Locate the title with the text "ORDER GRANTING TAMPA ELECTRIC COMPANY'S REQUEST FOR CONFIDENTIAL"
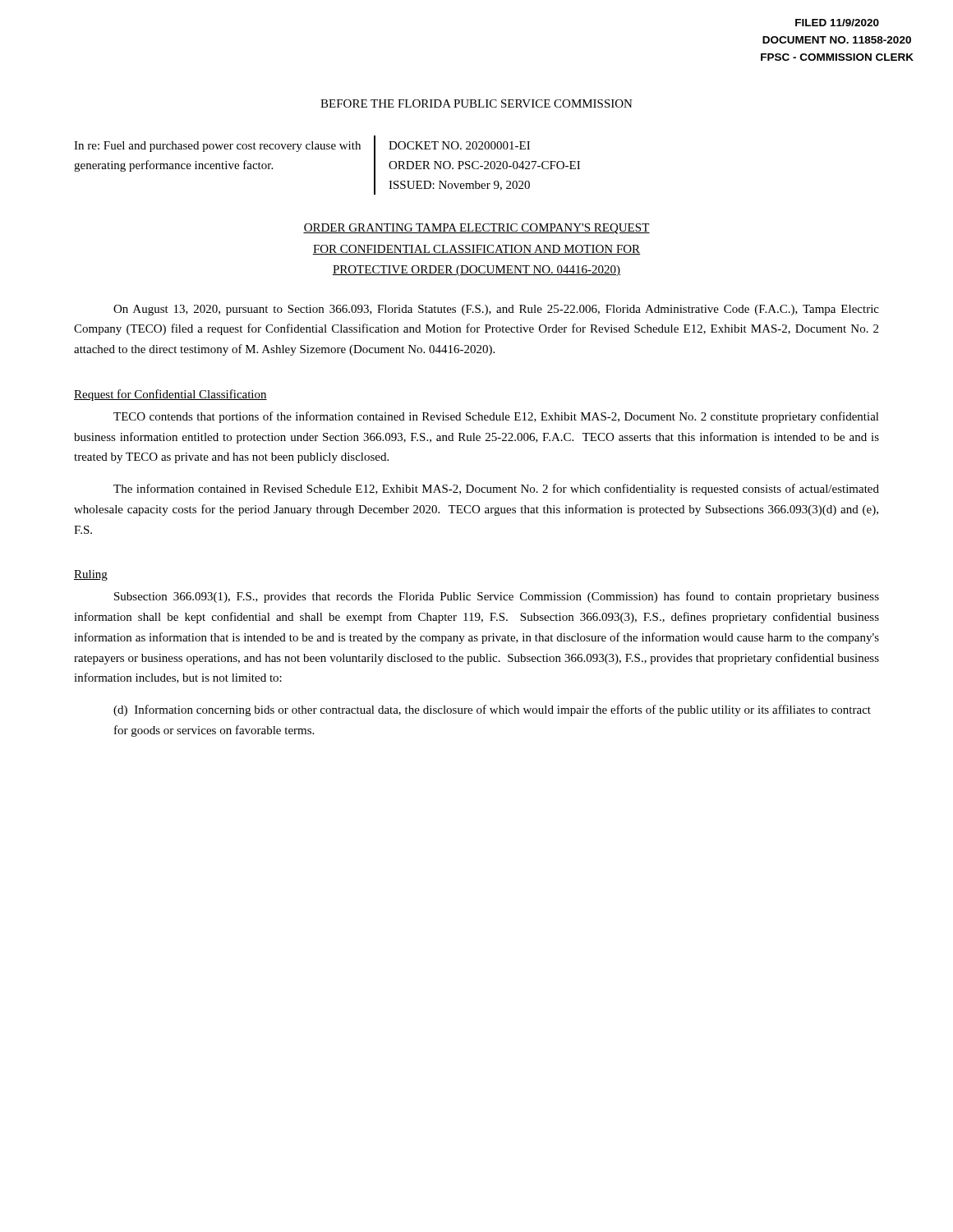 (x=476, y=249)
